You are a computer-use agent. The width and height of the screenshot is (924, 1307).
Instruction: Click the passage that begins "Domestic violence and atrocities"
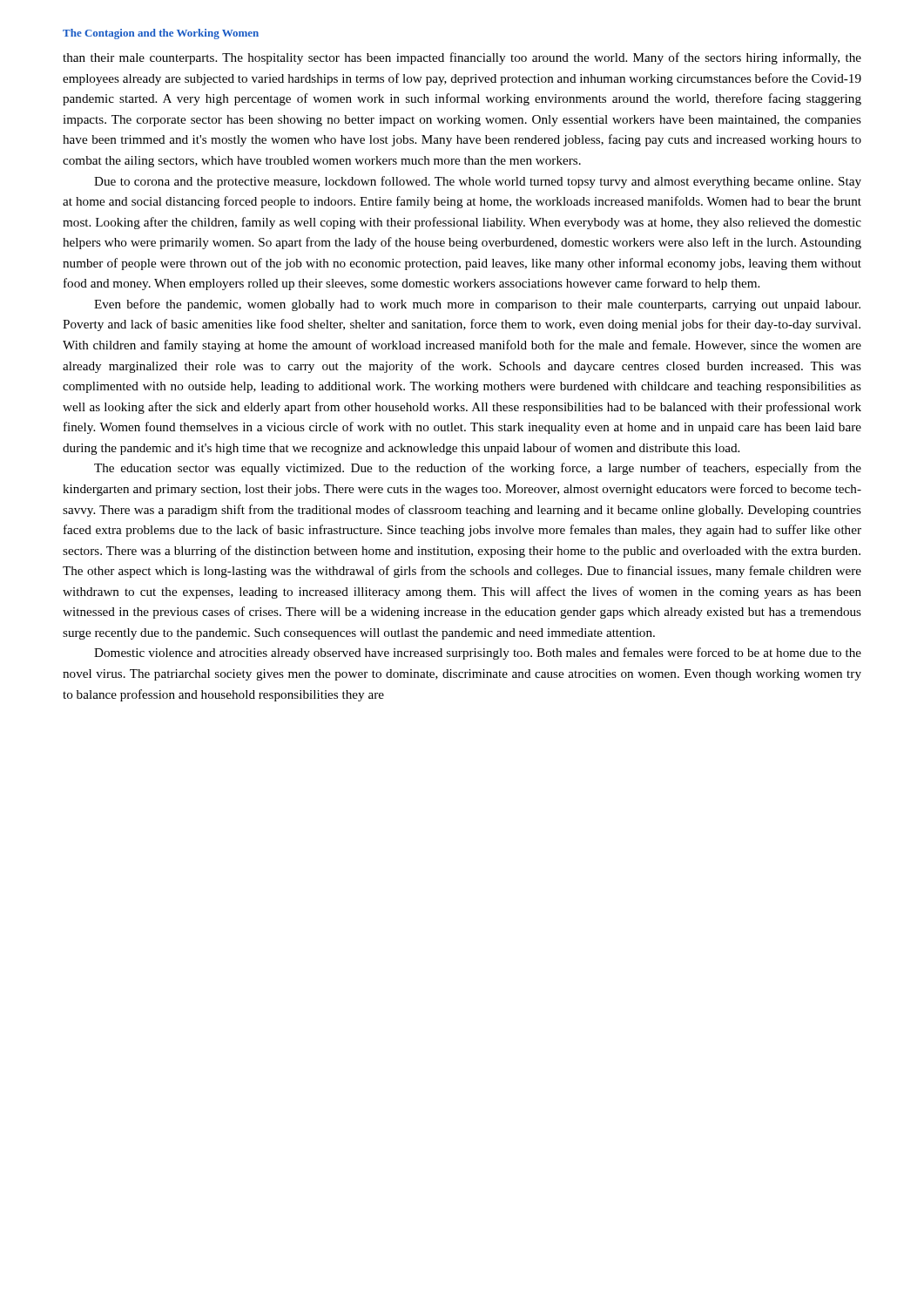point(462,673)
